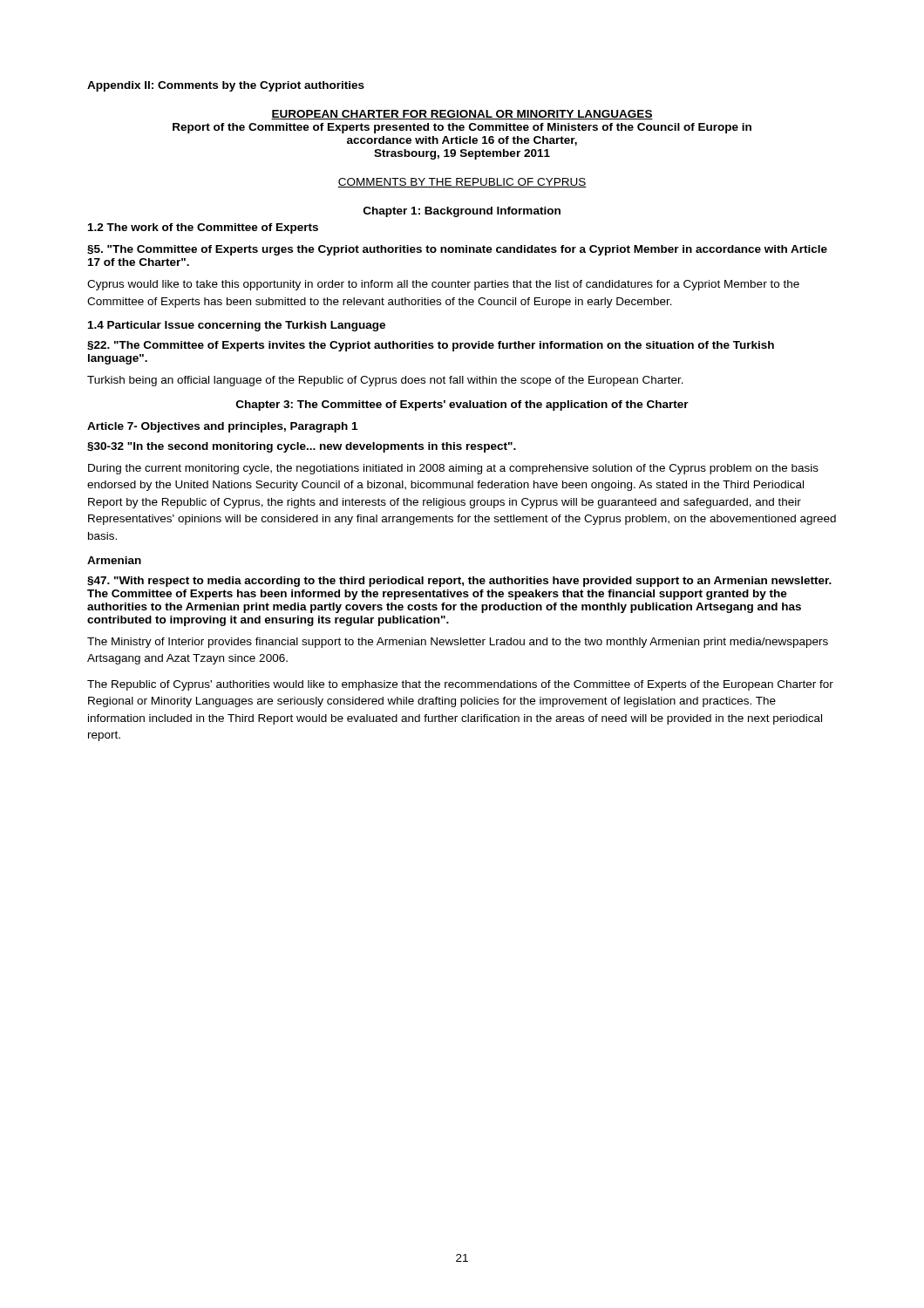The width and height of the screenshot is (924, 1308).
Task: Locate the section header that opens with "§22. "The Committee of"
Action: [431, 352]
